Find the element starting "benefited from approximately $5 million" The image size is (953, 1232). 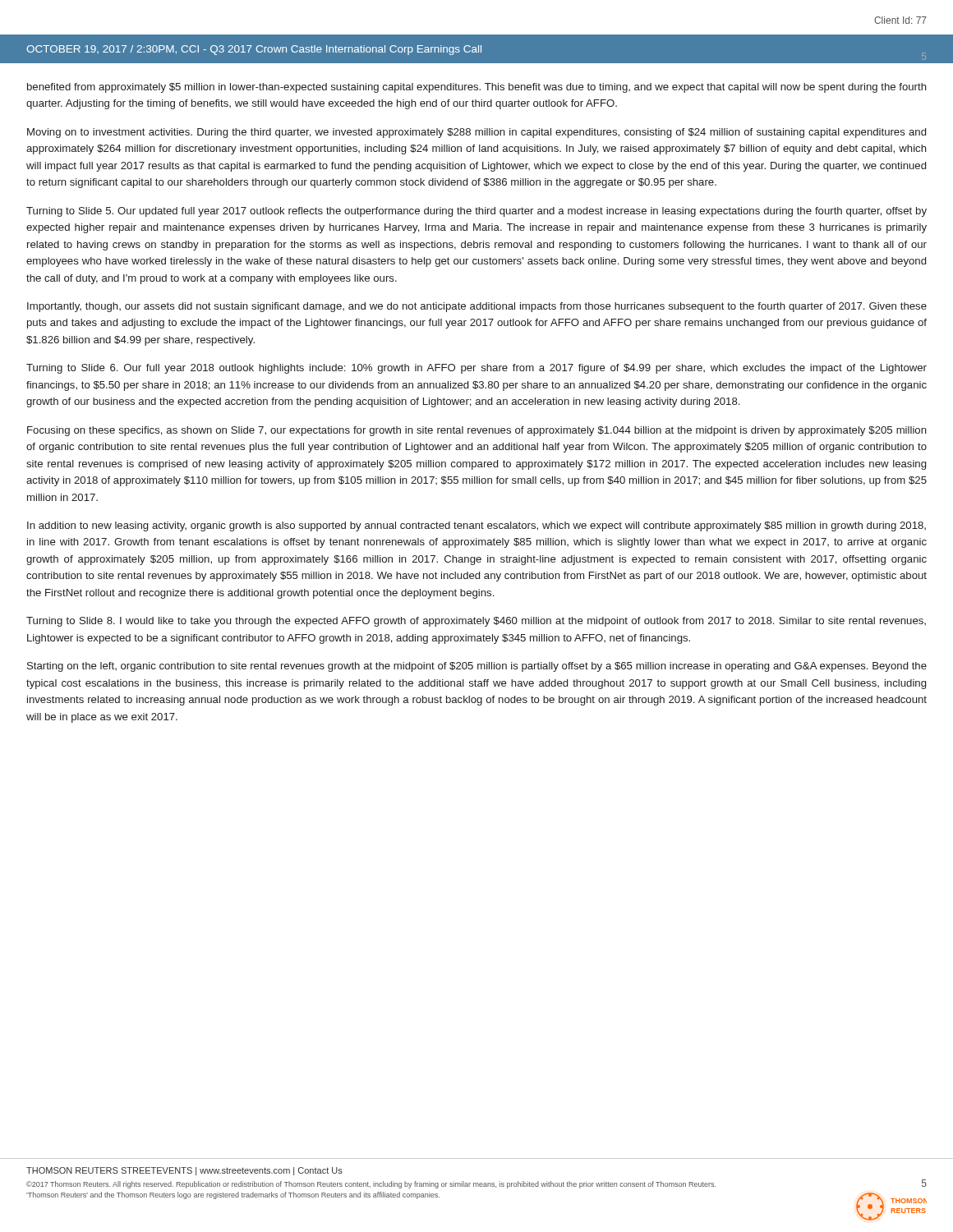pyautogui.click(x=476, y=95)
